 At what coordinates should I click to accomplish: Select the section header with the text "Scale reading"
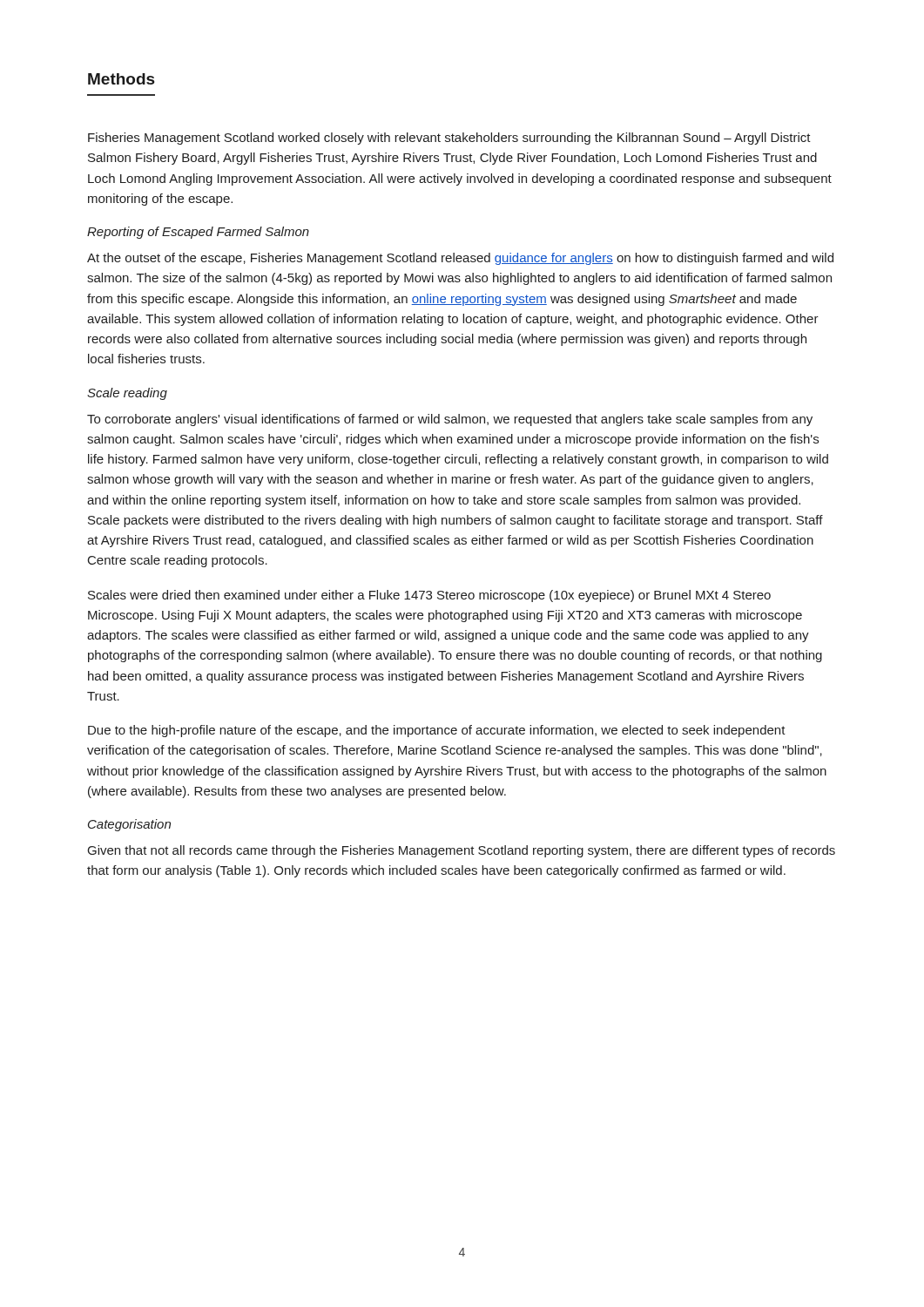coord(127,392)
